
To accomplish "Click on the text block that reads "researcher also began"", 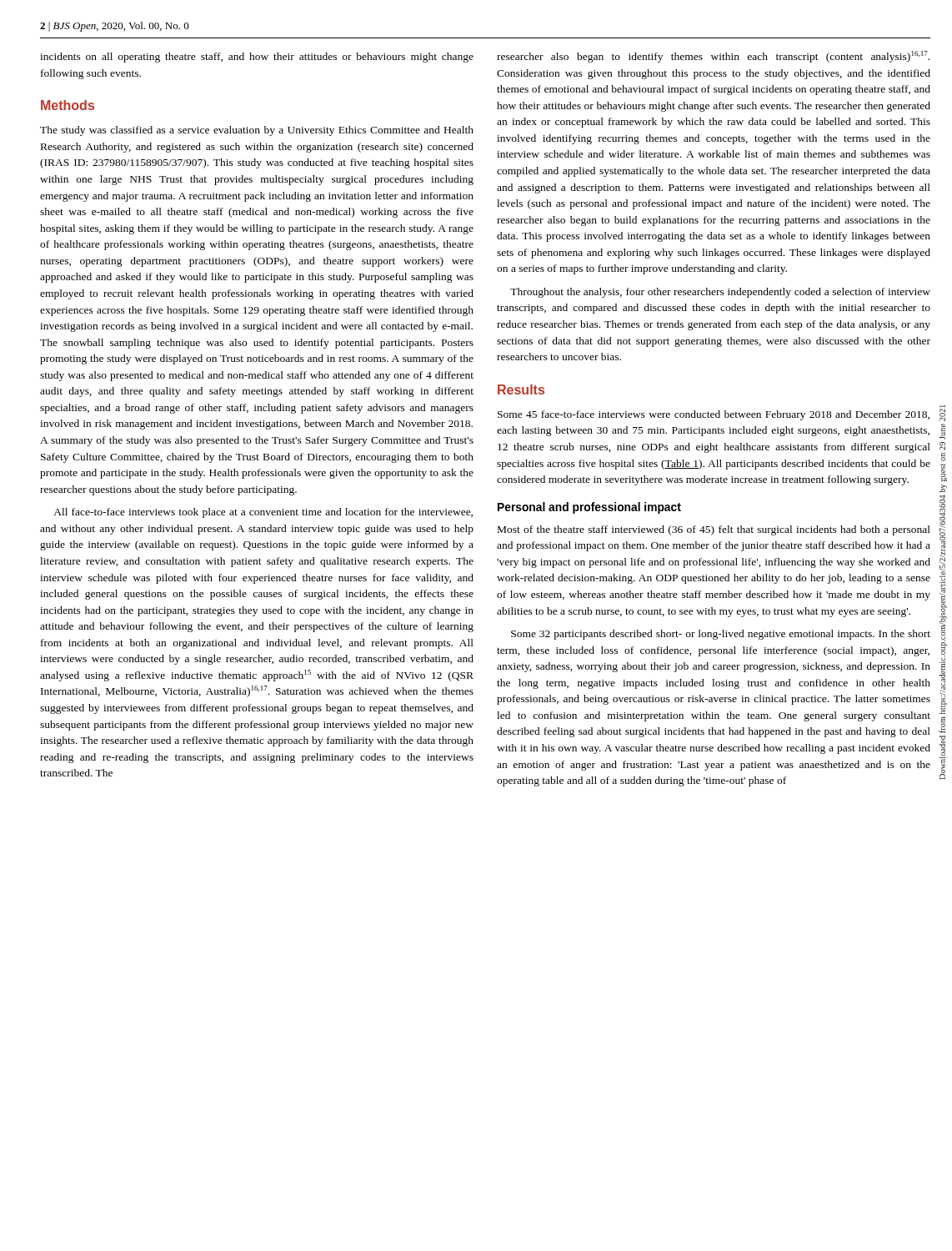I will (714, 207).
